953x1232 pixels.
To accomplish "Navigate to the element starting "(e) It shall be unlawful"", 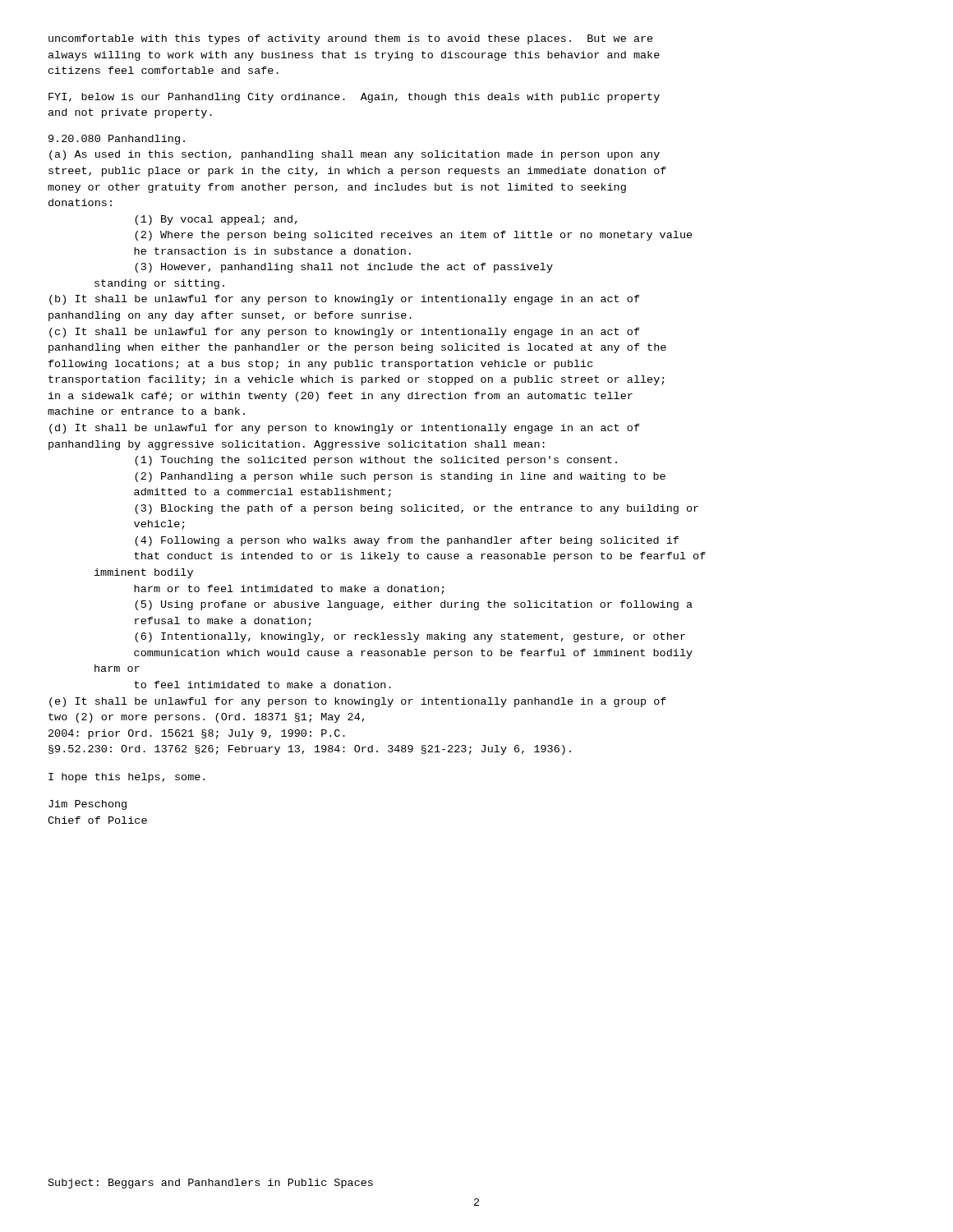I will coord(357,726).
